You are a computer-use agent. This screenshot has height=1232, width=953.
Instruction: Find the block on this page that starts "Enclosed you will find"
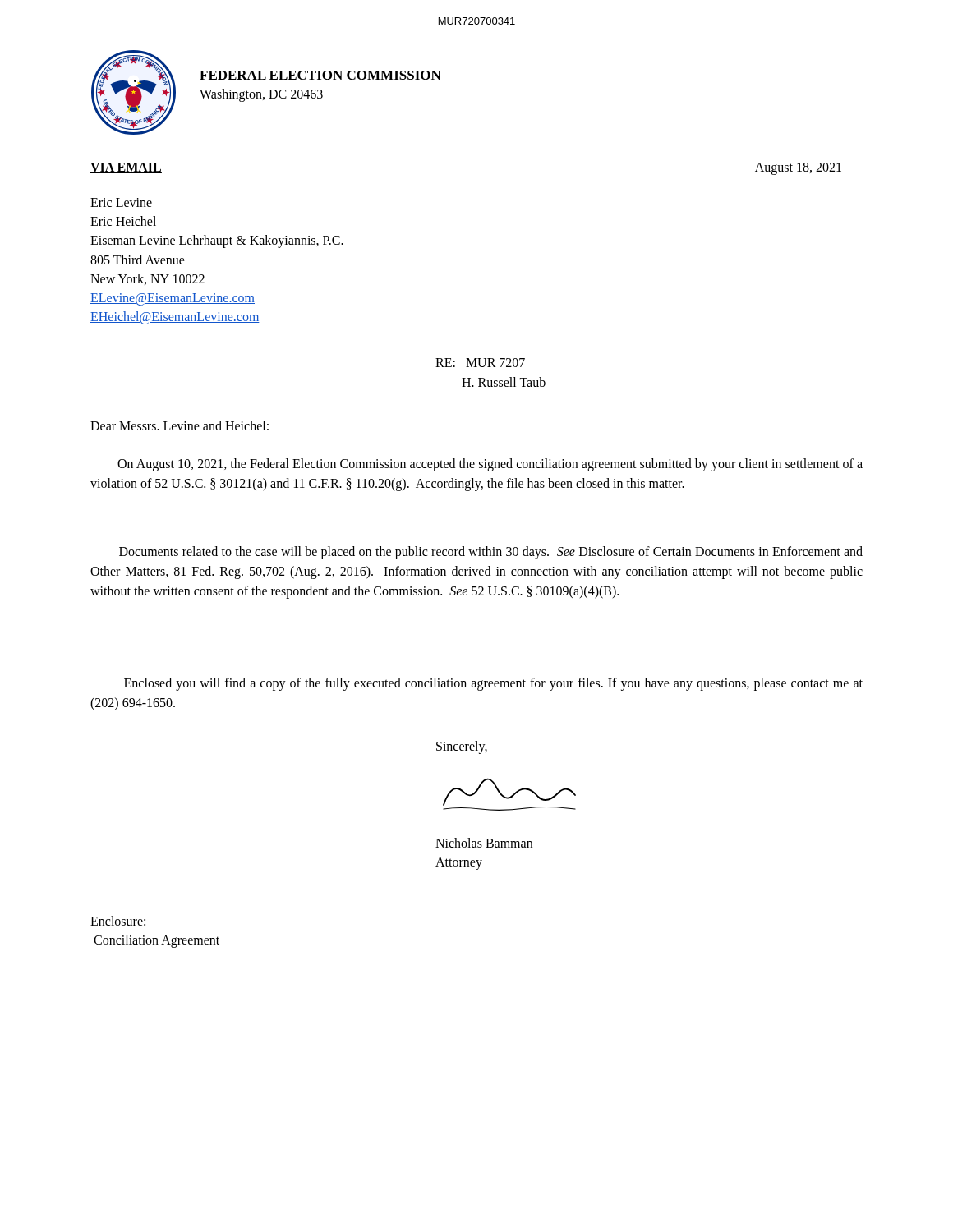click(x=476, y=693)
